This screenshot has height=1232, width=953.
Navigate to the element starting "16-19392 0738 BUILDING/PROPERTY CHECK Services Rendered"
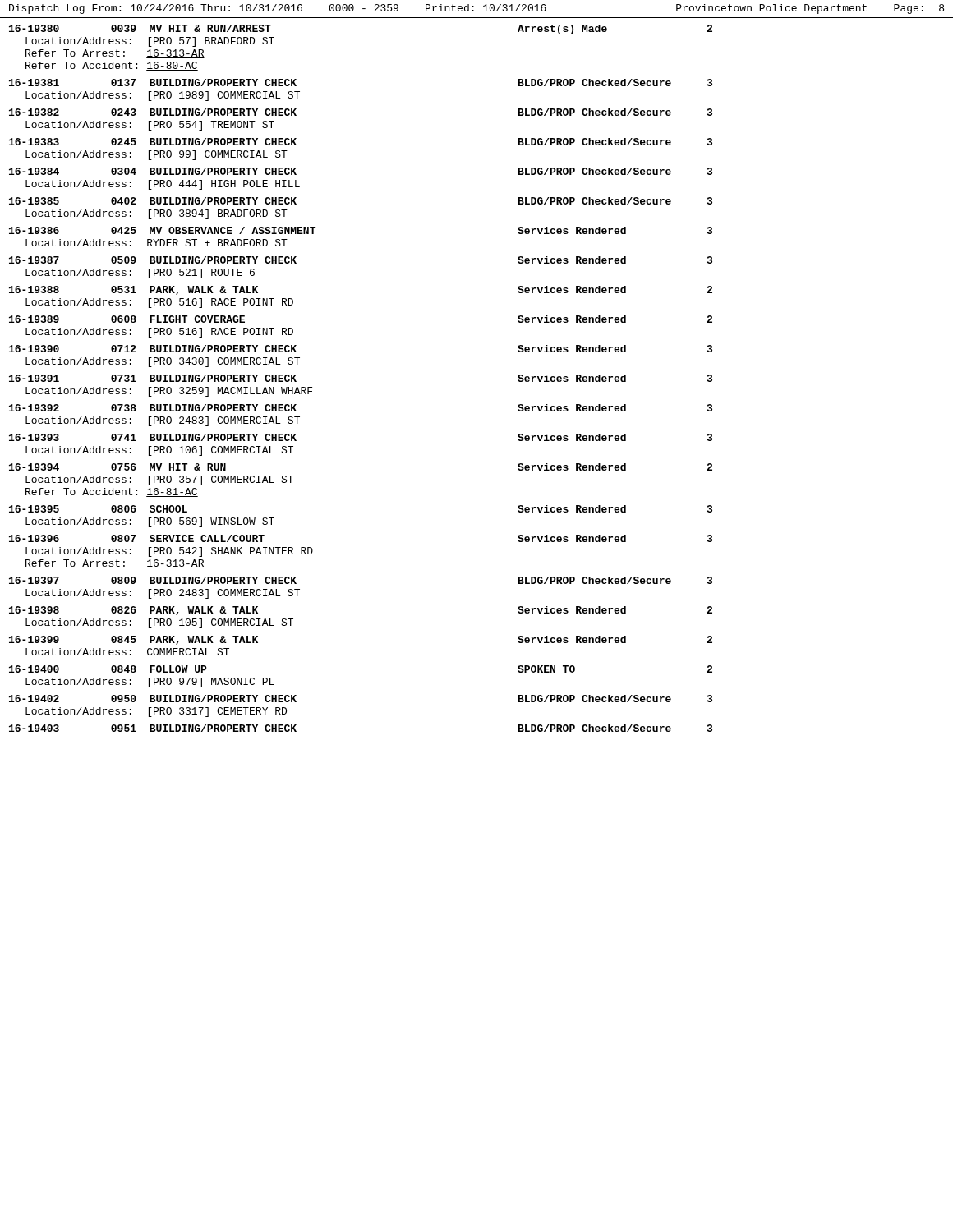[x=31, y=408]
